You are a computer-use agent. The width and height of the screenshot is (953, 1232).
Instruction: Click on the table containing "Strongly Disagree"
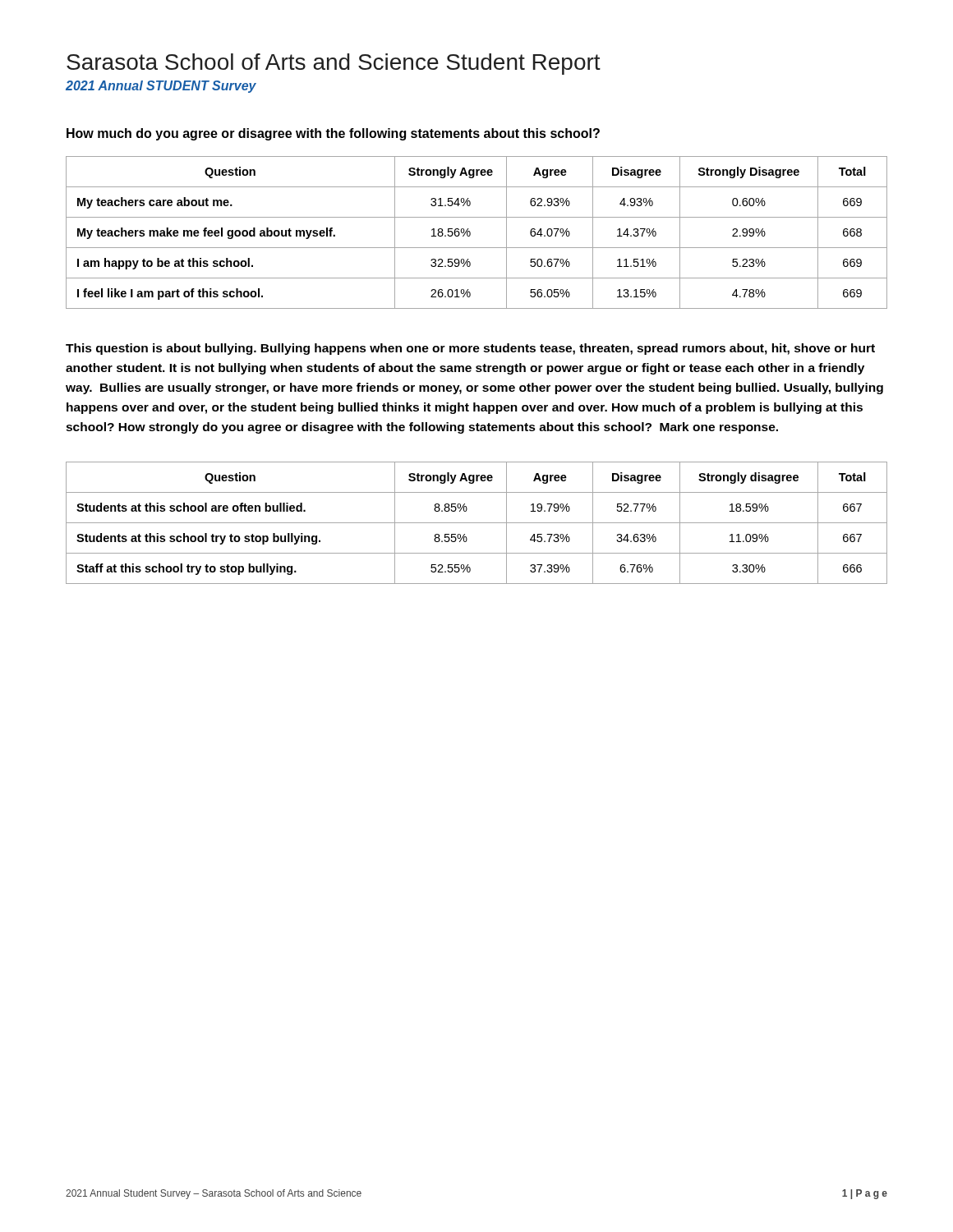pyautogui.click(x=476, y=232)
